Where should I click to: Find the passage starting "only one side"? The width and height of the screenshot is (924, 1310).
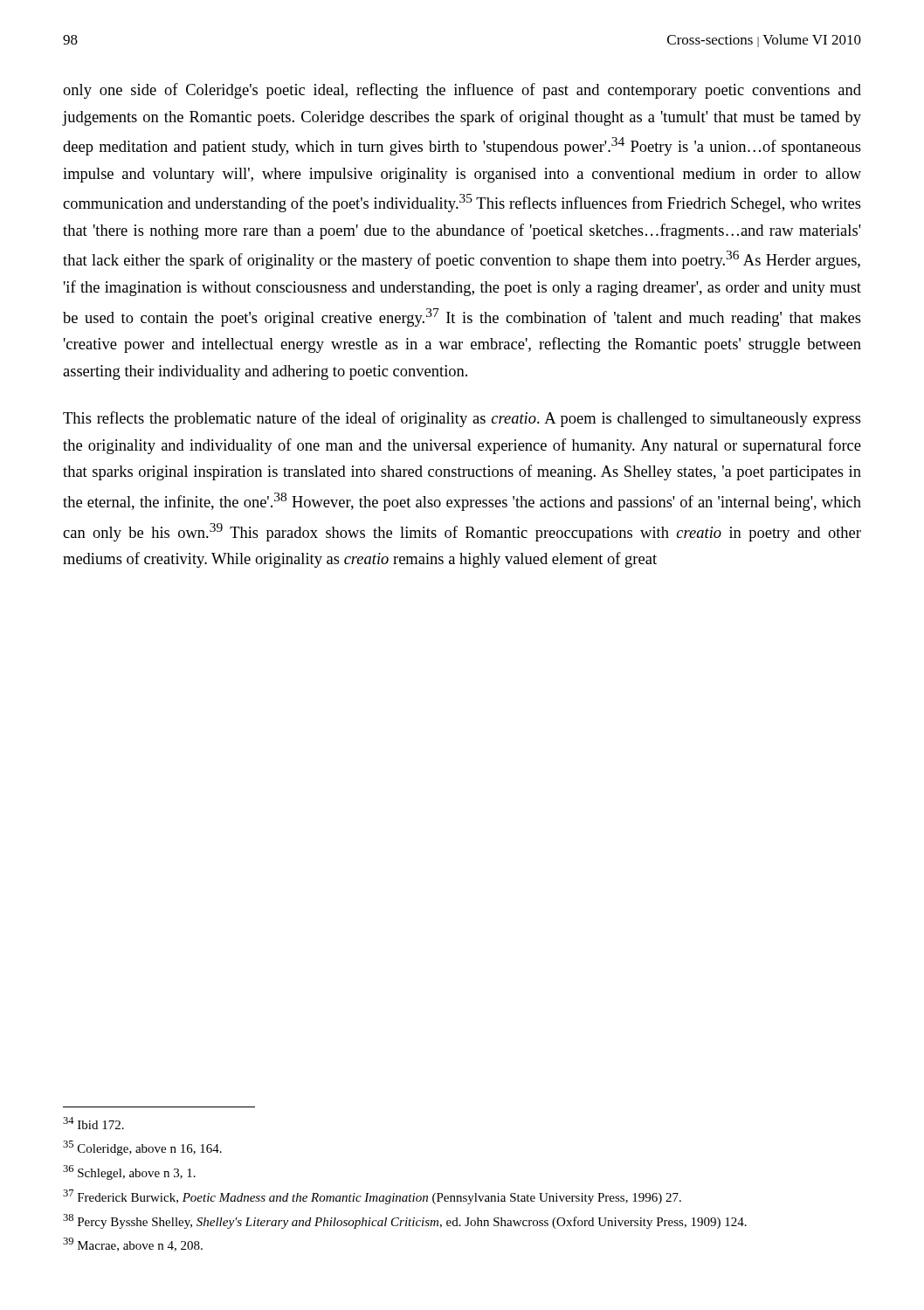point(462,230)
